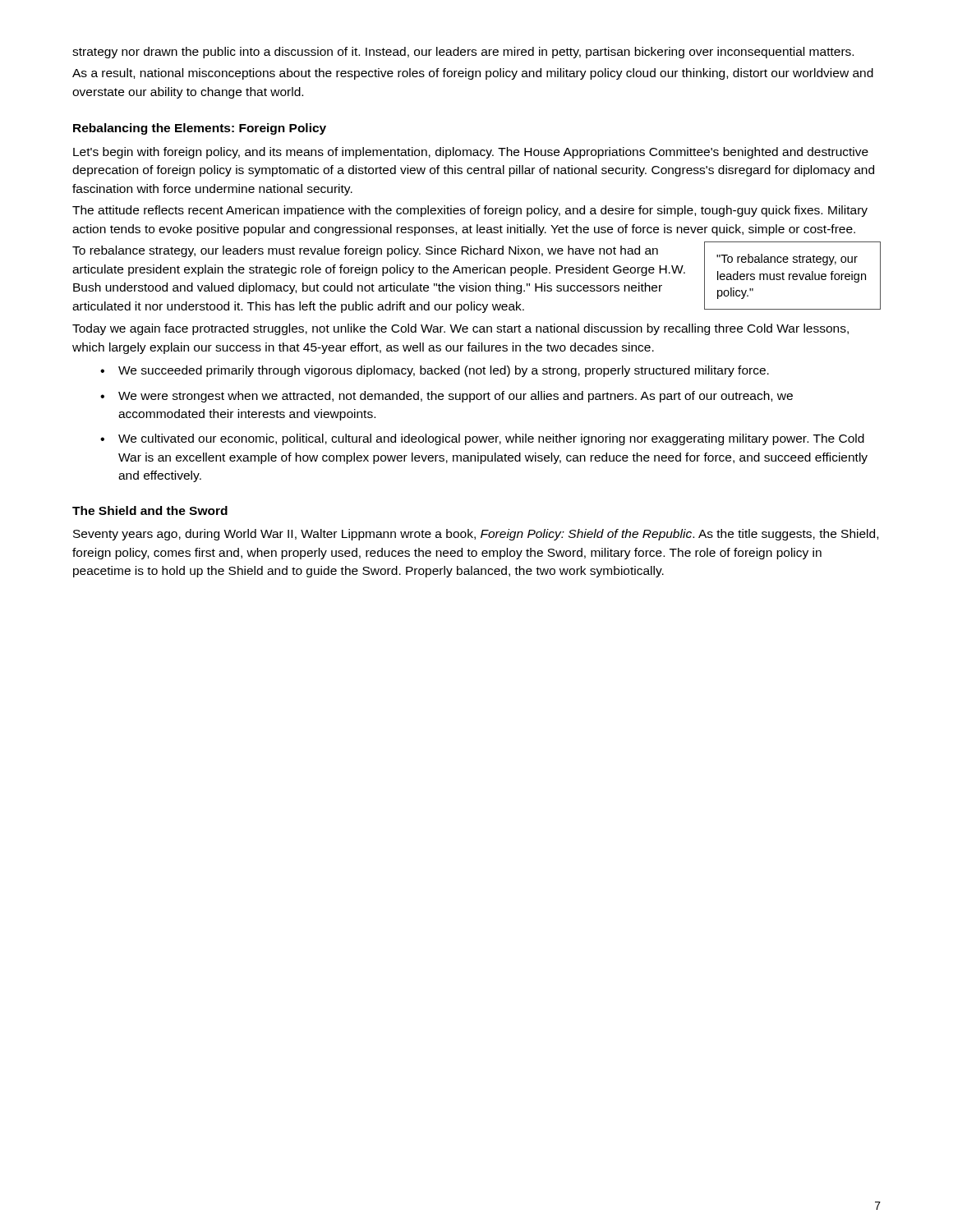Locate the text block starting "We cultivated our economic, political, cultural and ideological"

(493, 457)
